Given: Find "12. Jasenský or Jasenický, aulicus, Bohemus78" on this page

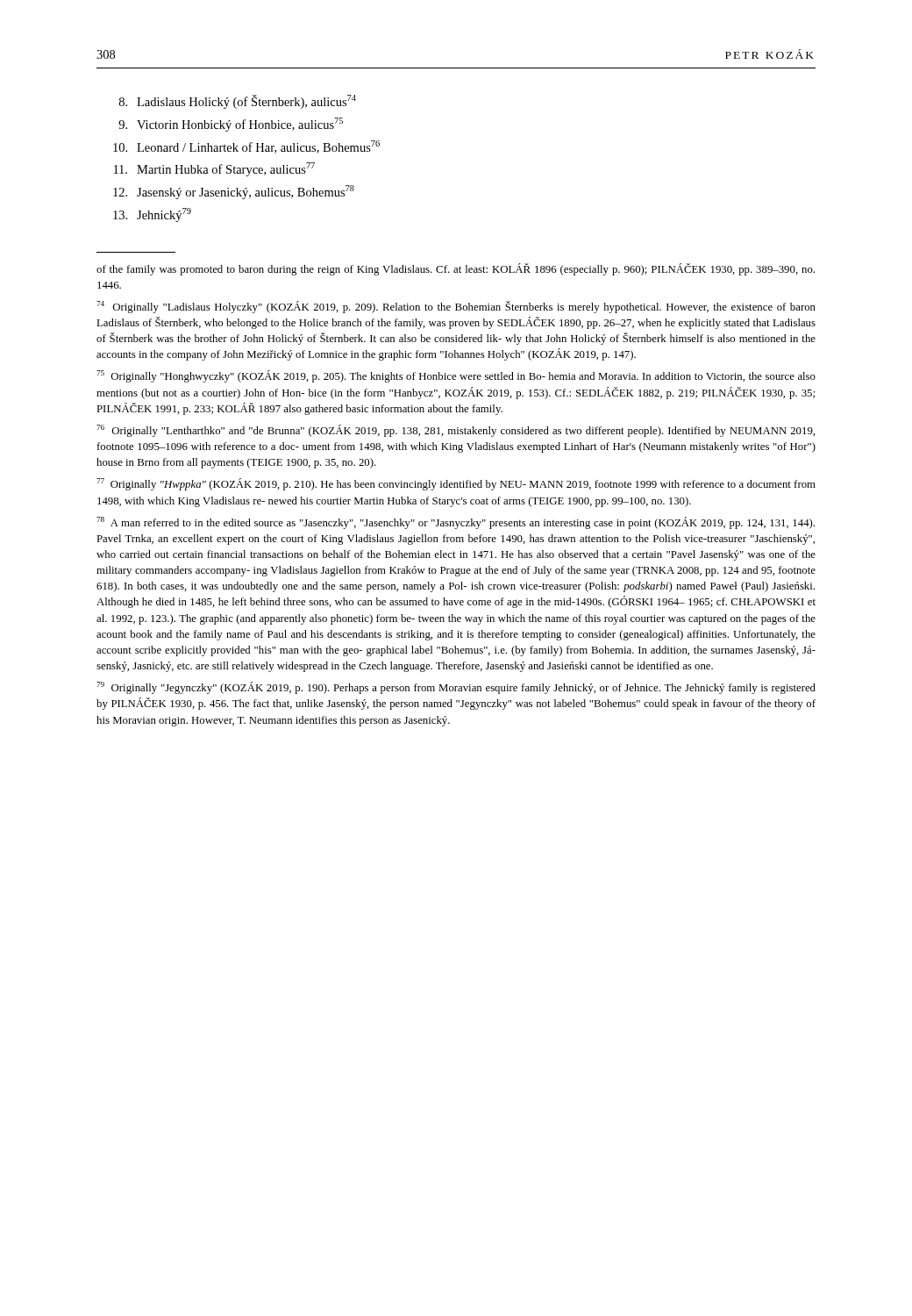Looking at the screenshot, I should pos(234,192).
